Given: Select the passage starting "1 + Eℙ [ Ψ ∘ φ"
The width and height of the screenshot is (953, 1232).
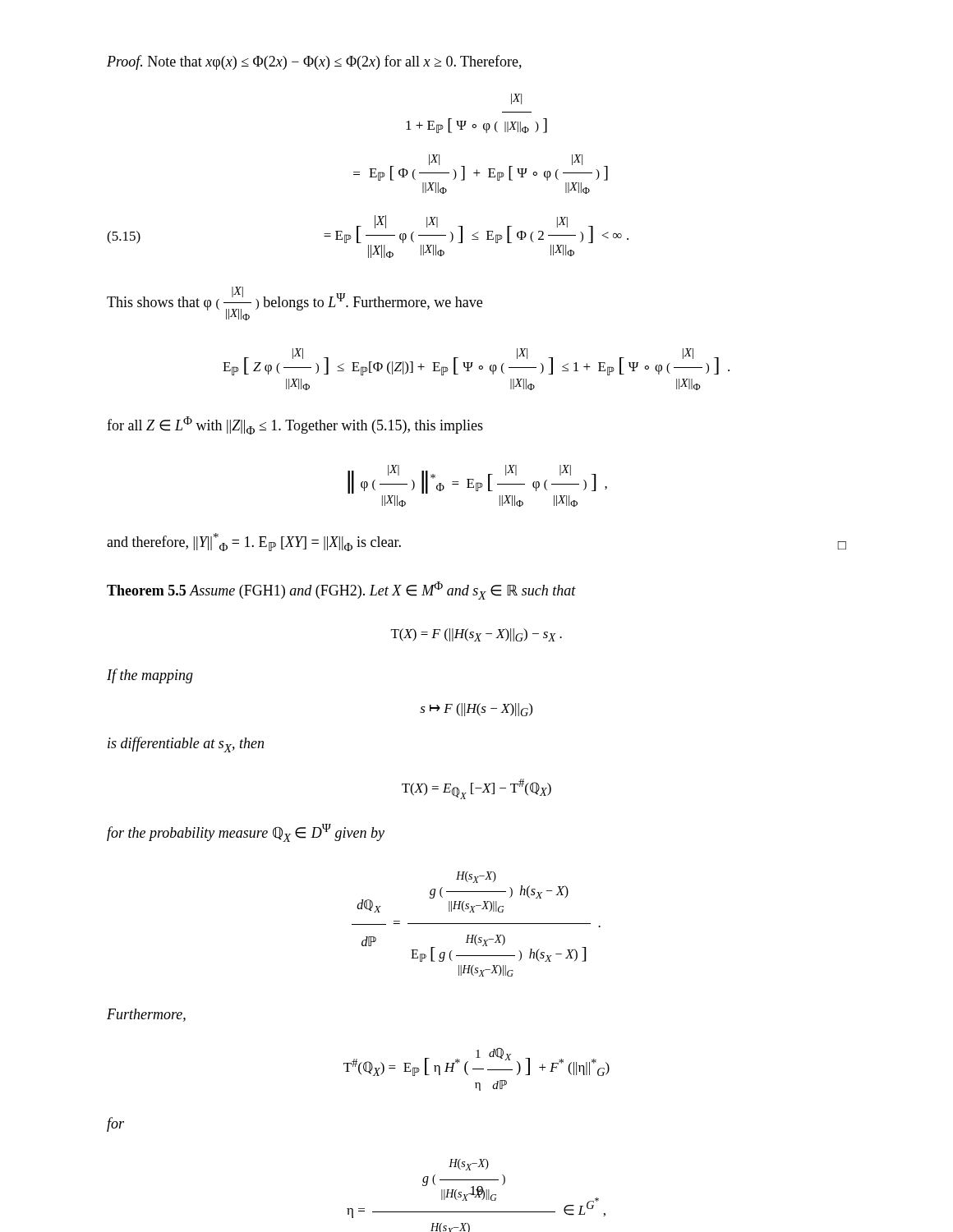Looking at the screenshot, I should click(476, 175).
